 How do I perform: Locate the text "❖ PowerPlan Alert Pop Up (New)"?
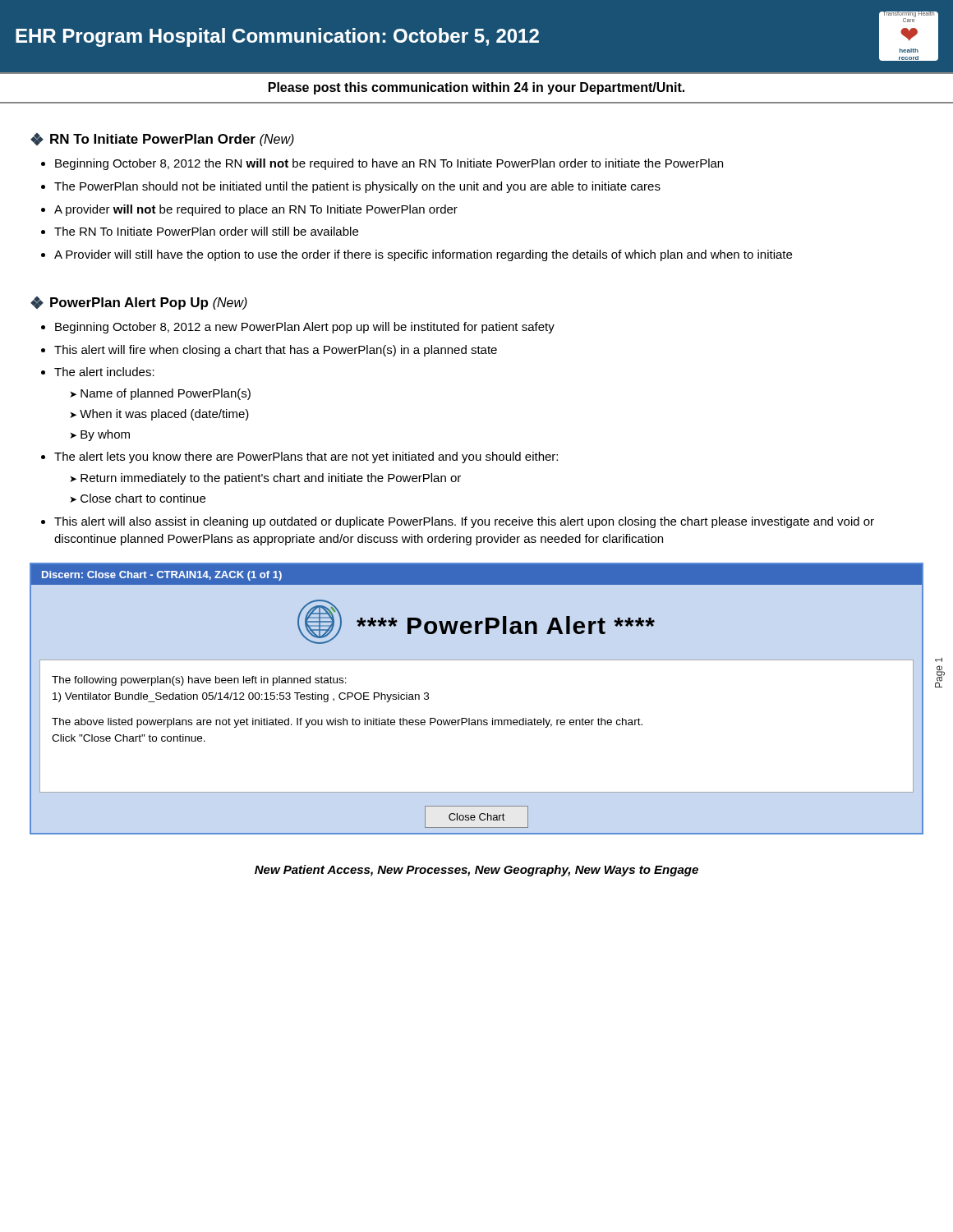(139, 303)
